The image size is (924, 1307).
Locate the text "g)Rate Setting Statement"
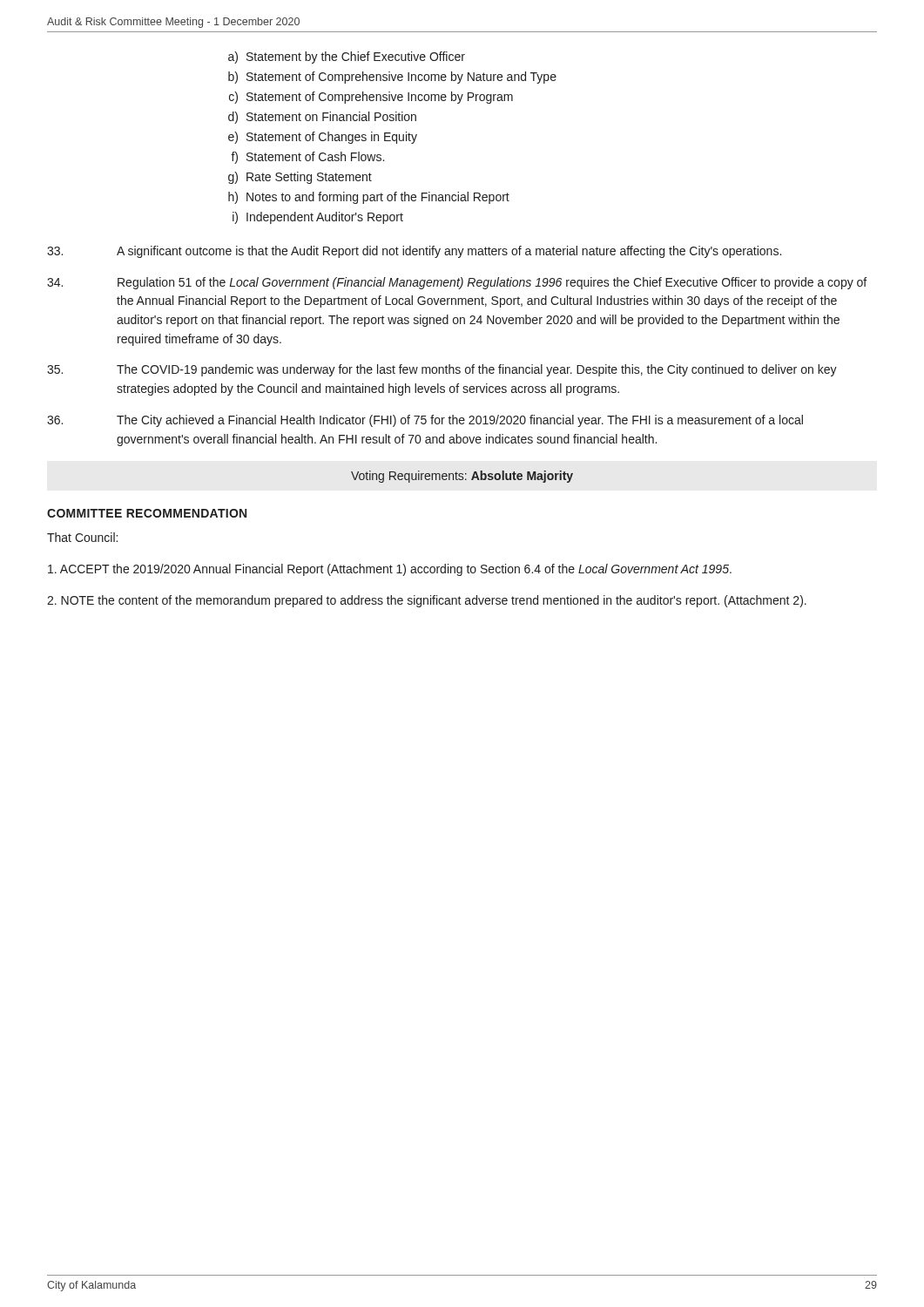click(292, 177)
